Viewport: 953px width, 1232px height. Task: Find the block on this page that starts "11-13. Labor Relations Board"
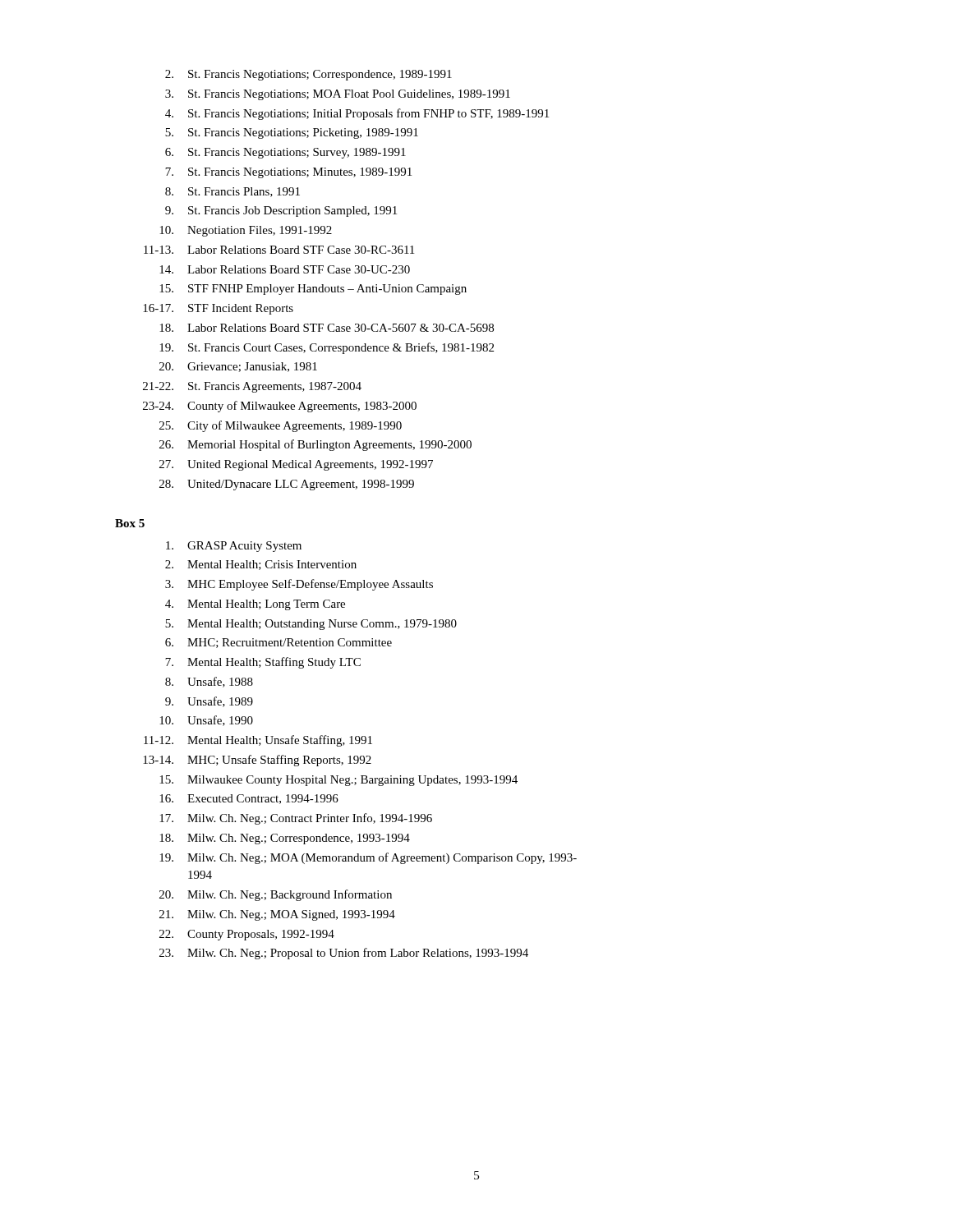(279, 250)
